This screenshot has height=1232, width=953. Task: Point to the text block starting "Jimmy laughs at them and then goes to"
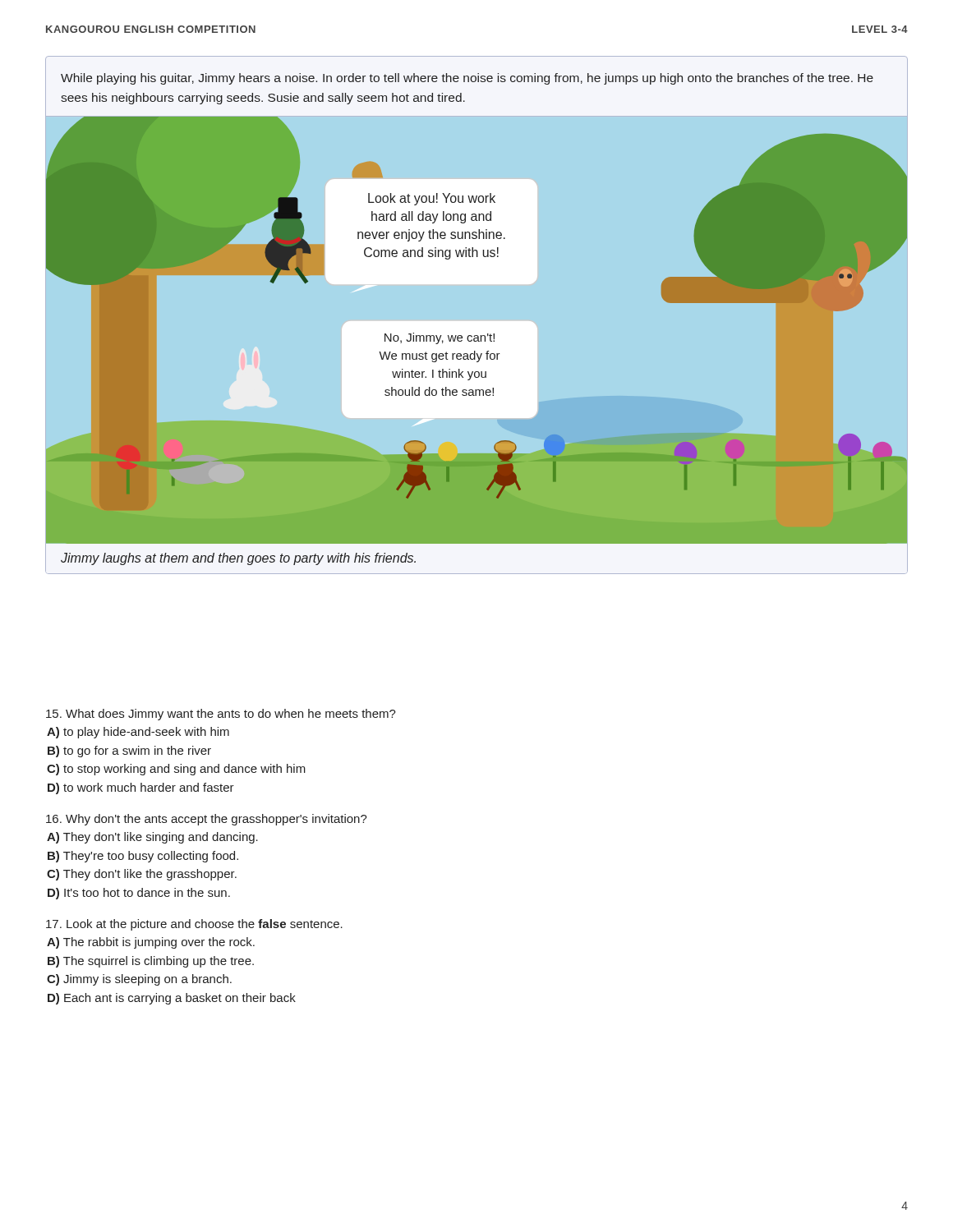(239, 558)
